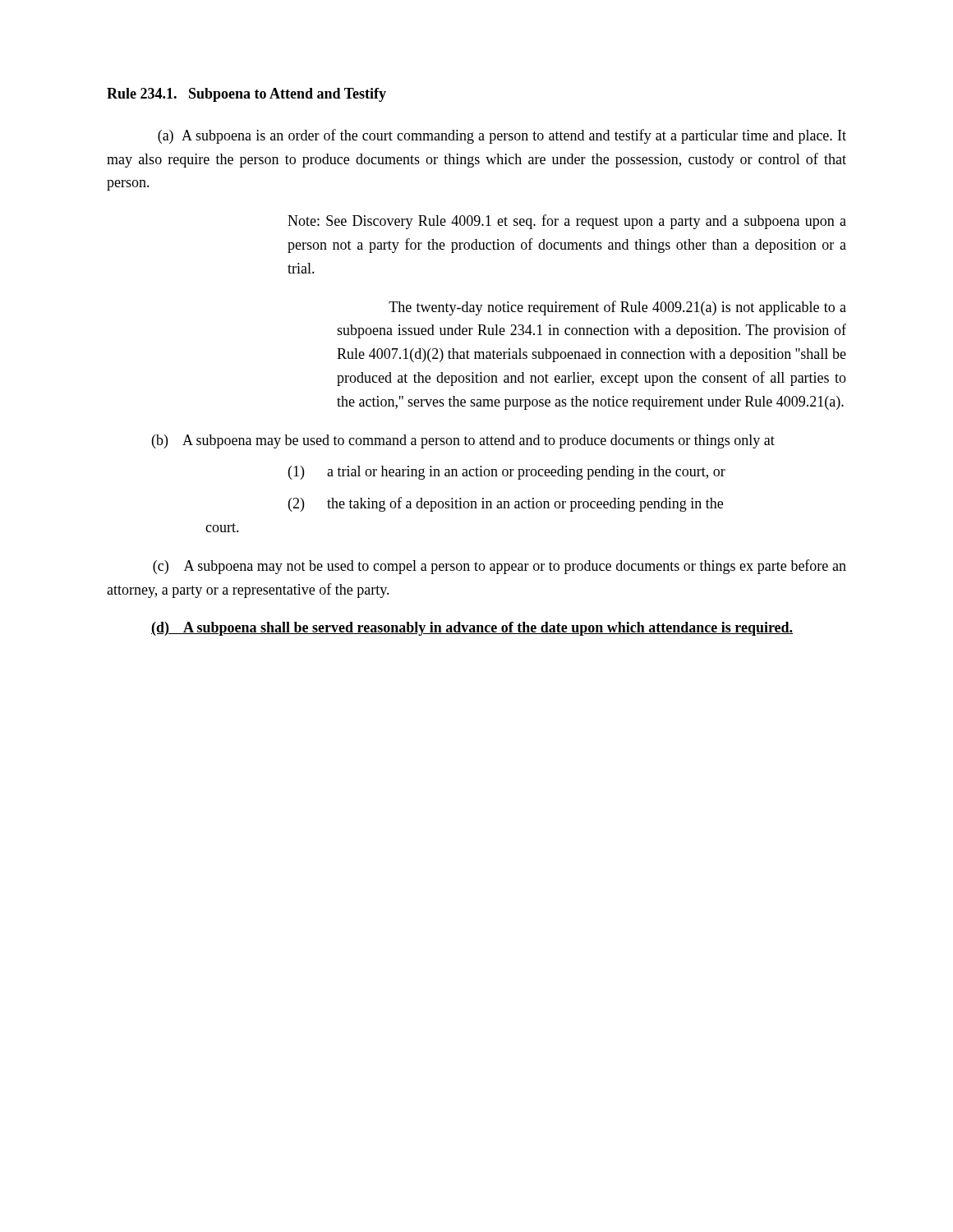Find the block on this page that starts "(1) a trial or"
Image resolution: width=953 pixels, height=1232 pixels.
coord(506,472)
